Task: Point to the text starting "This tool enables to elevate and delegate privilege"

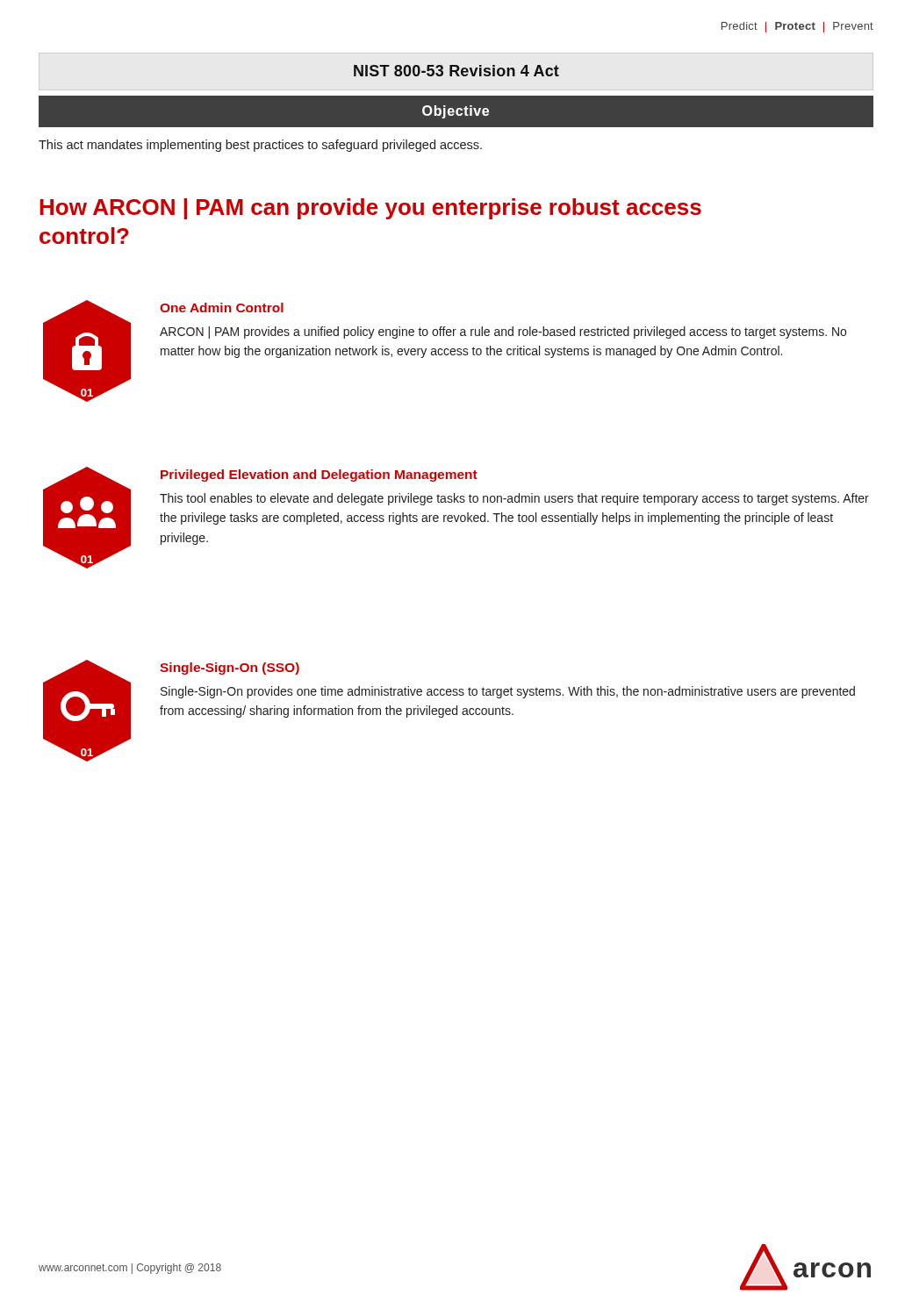Action: (514, 518)
